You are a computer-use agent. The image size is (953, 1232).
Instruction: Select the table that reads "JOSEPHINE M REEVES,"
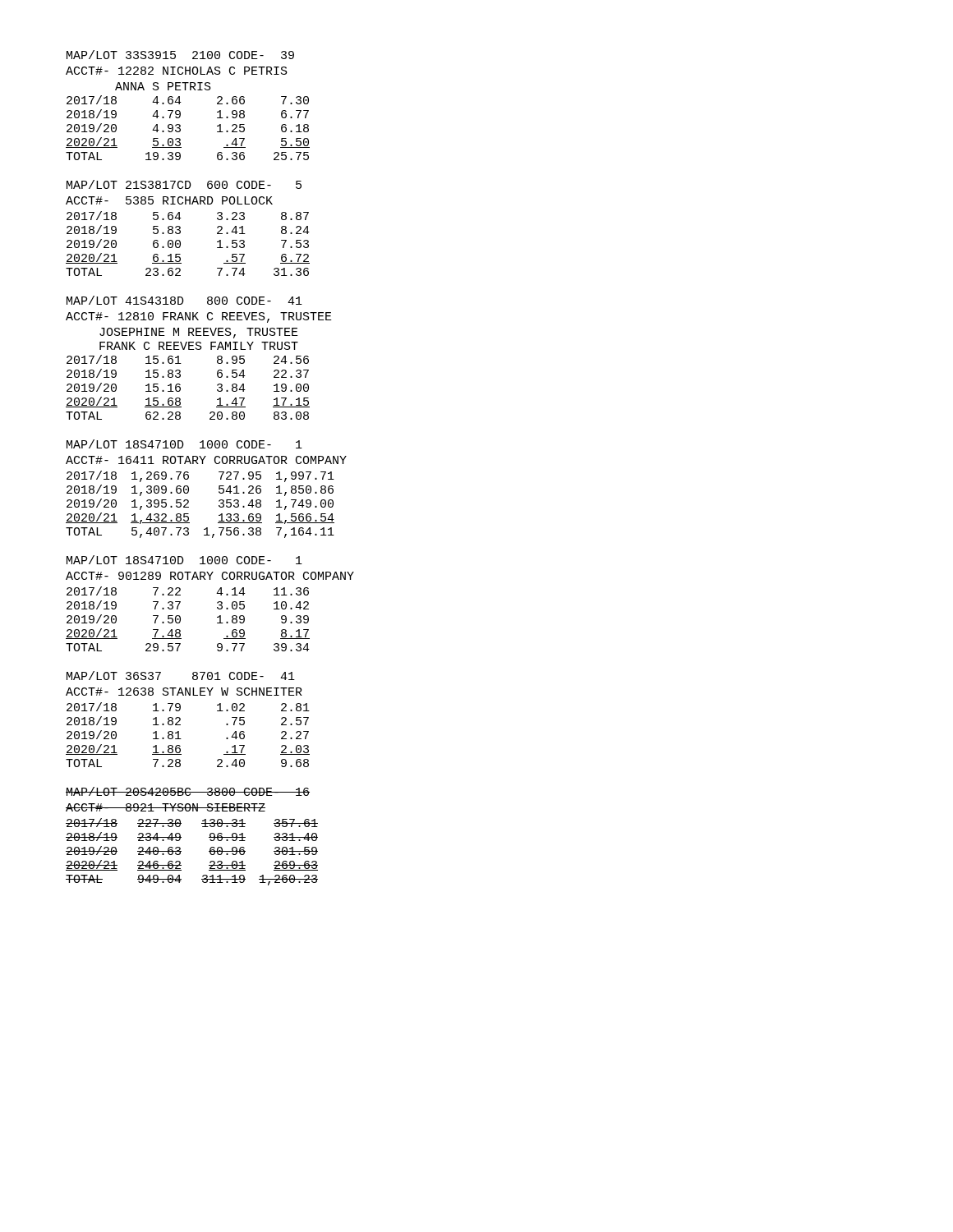[476, 359]
